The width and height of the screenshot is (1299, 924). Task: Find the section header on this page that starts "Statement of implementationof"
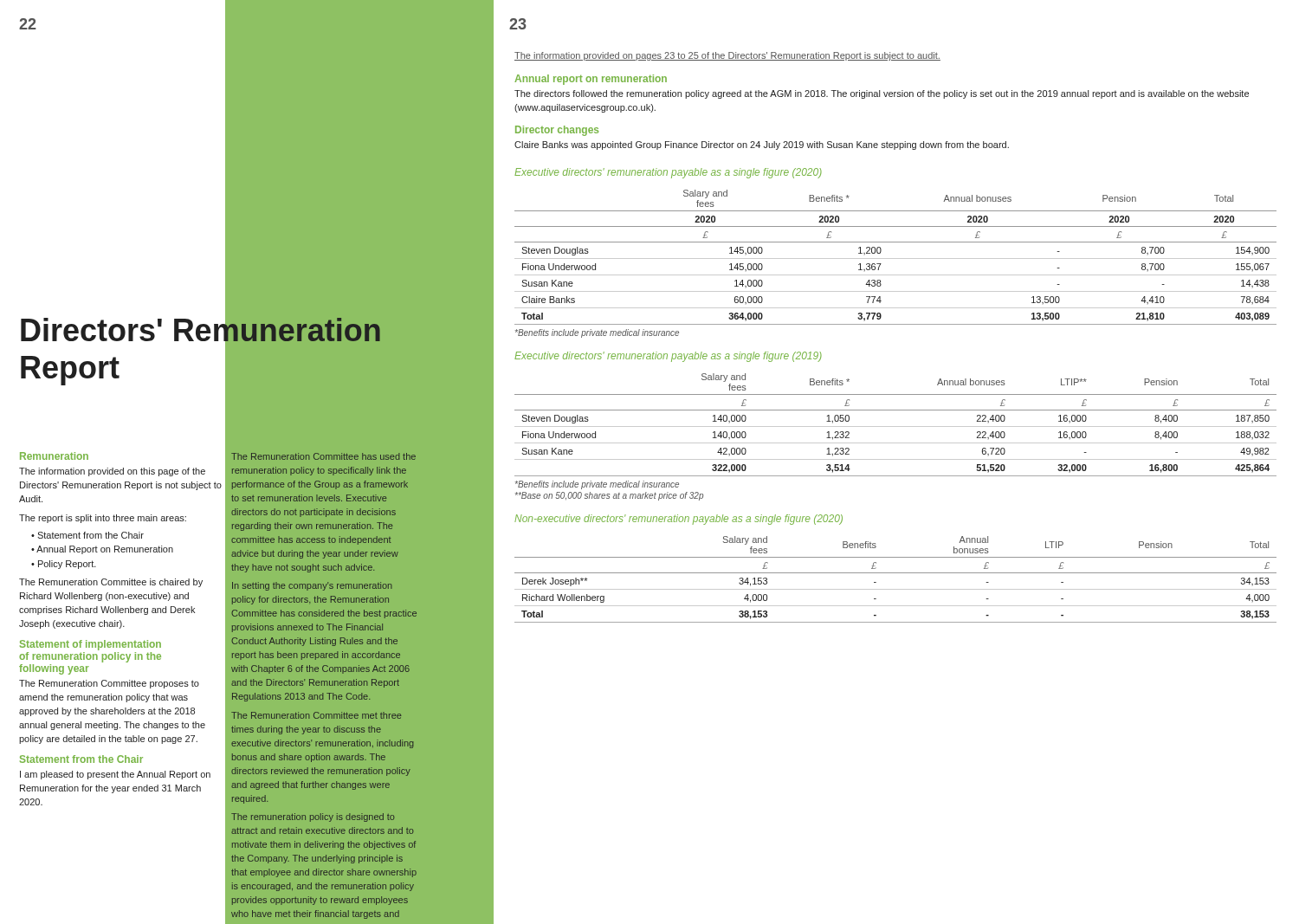coord(90,656)
